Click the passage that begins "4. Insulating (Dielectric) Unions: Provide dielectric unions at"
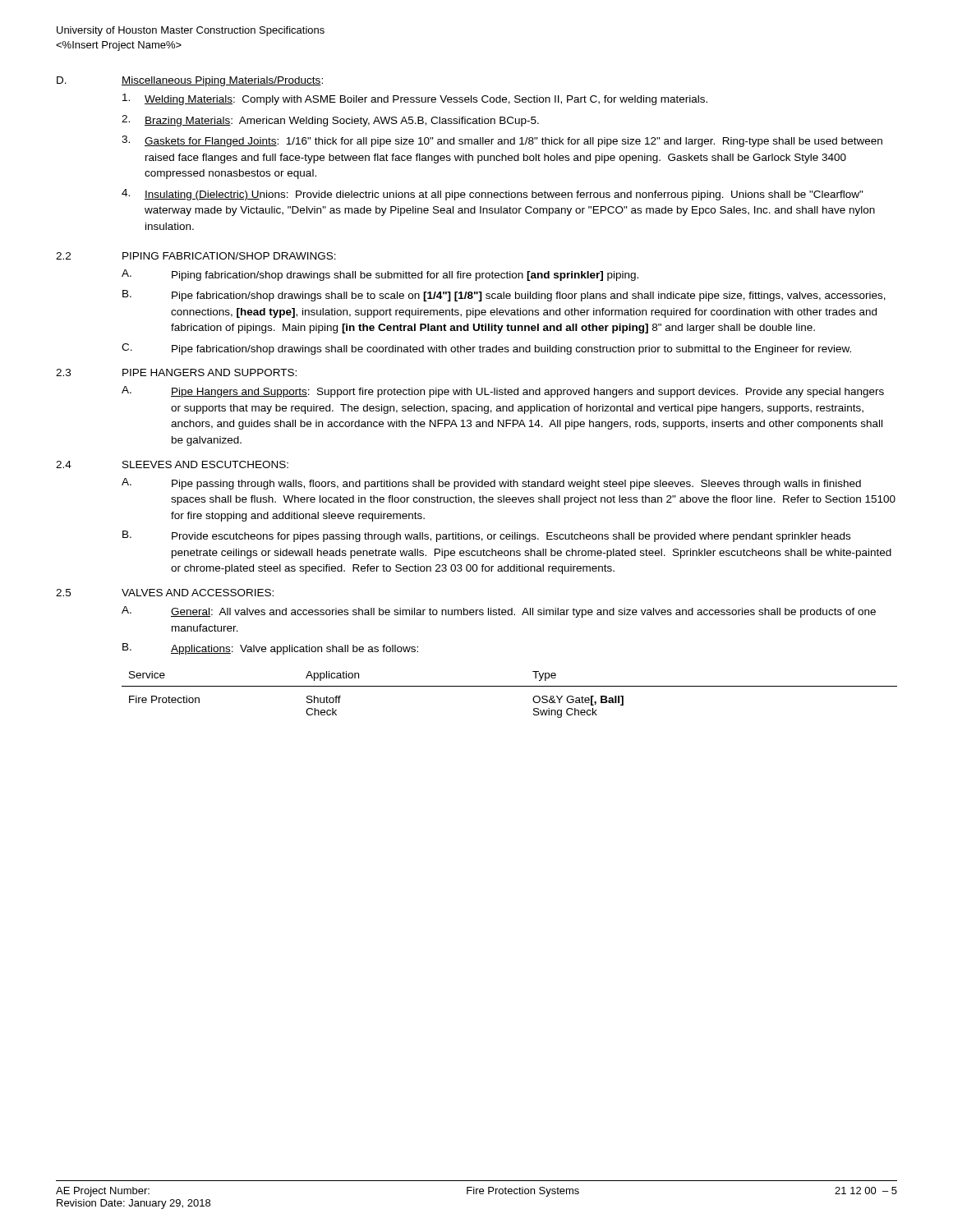The image size is (953, 1232). 509,210
